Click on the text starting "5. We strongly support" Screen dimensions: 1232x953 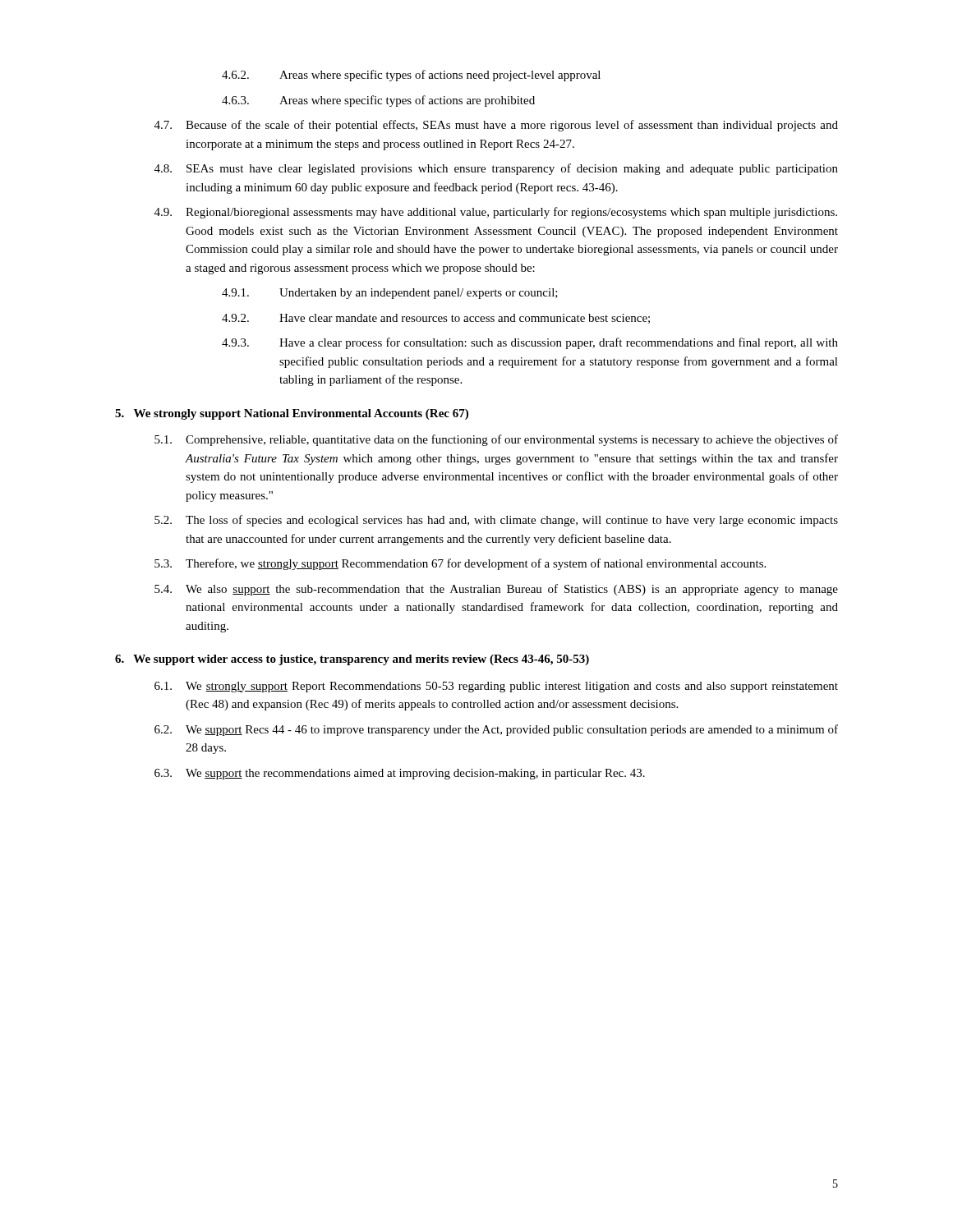click(x=292, y=413)
